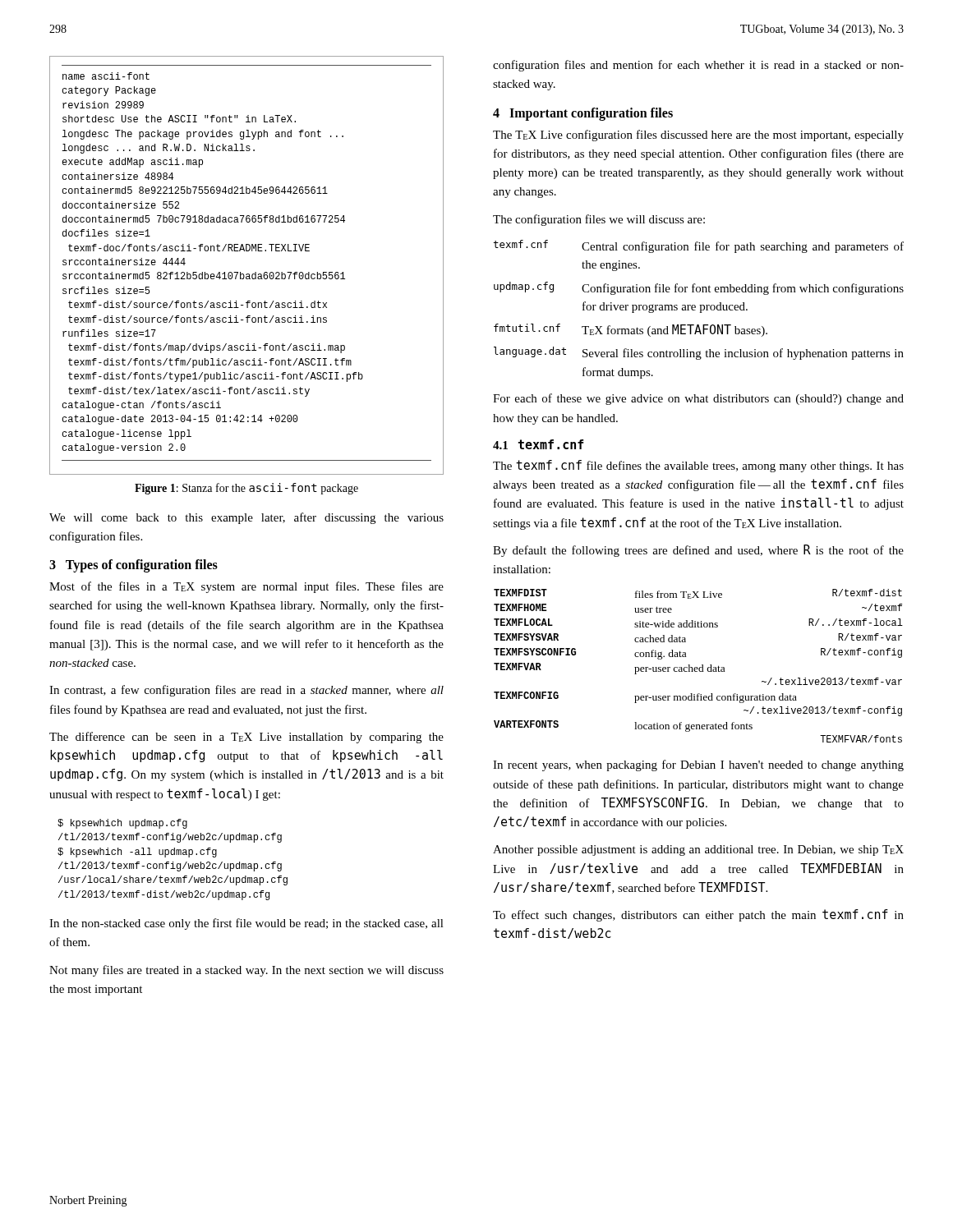Point to the block beginning "Most of the files in a TEX system"
Image resolution: width=953 pixels, height=1232 pixels.
(x=246, y=625)
